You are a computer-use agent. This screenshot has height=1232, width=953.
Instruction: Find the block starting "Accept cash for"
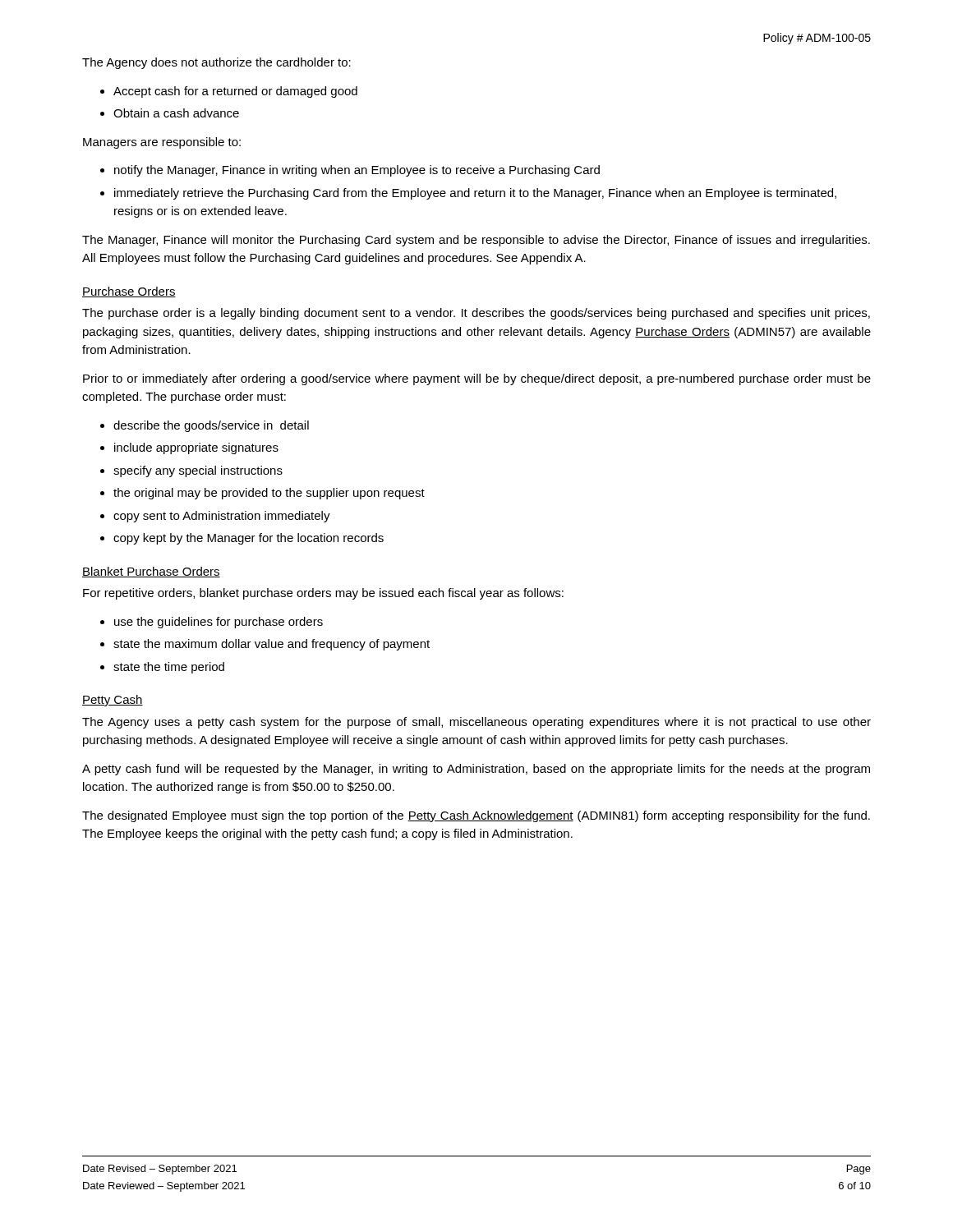pos(235,92)
